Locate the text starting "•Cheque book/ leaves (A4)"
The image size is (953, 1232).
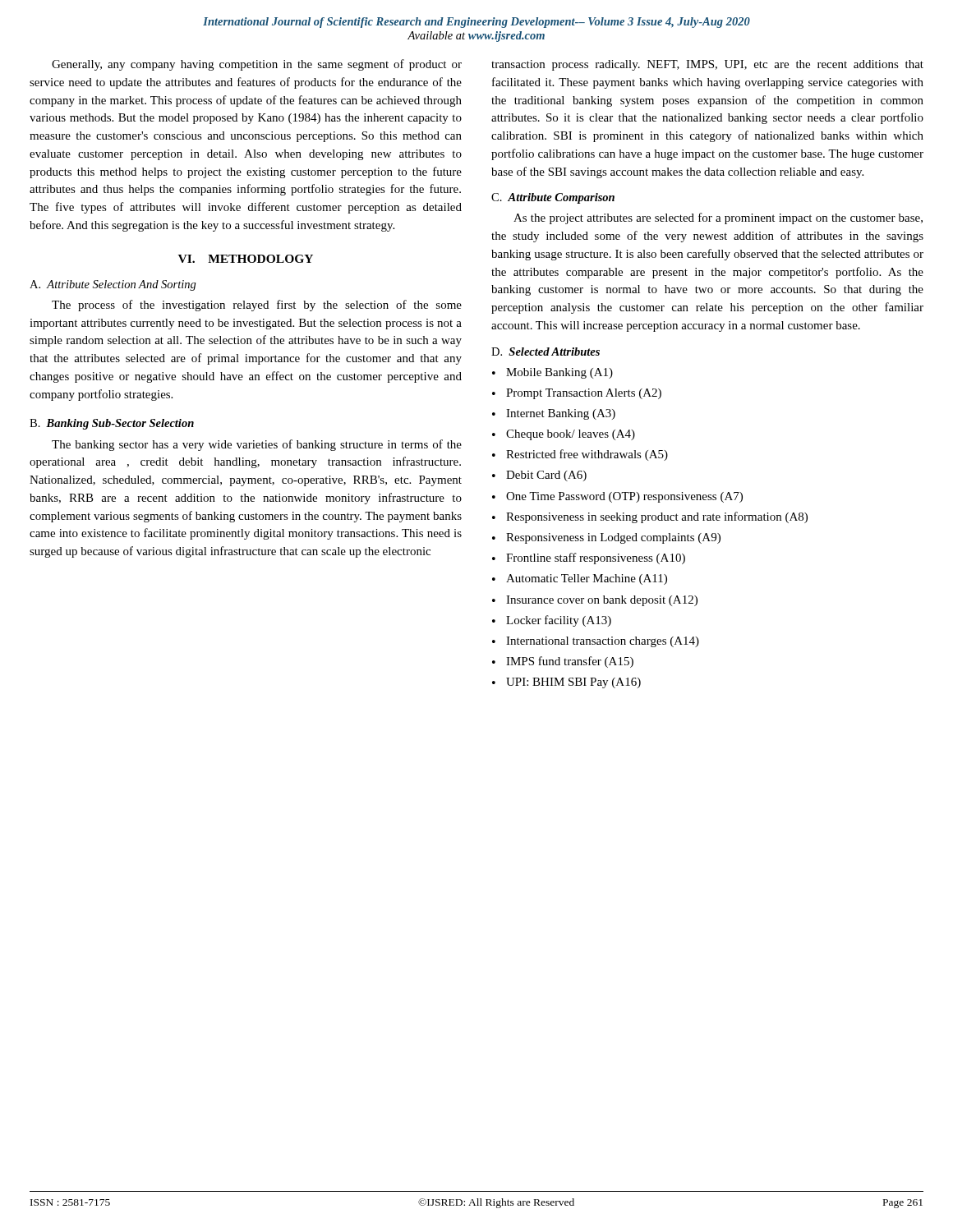(564, 435)
